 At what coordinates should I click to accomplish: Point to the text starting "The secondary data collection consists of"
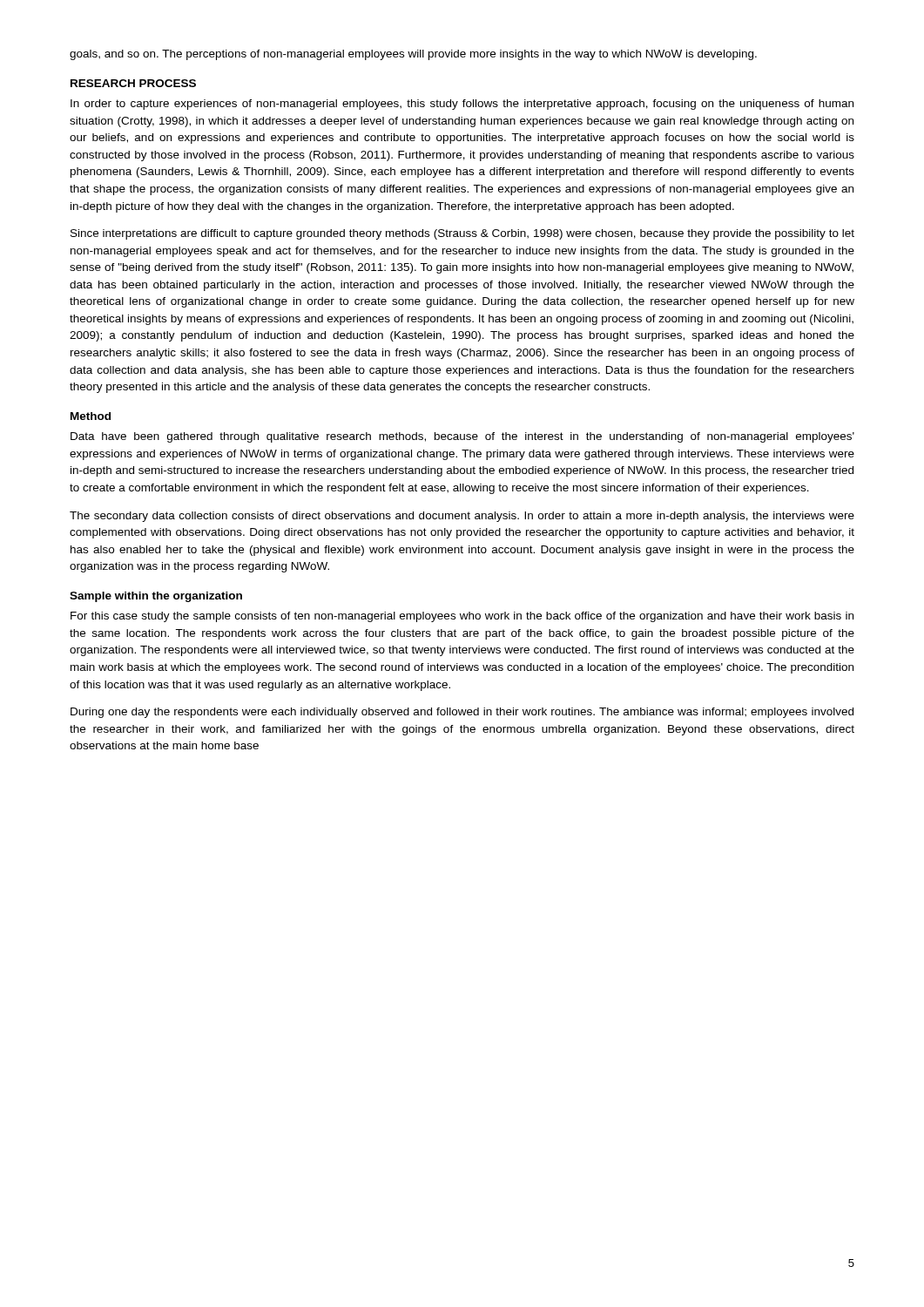coord(462,541)
